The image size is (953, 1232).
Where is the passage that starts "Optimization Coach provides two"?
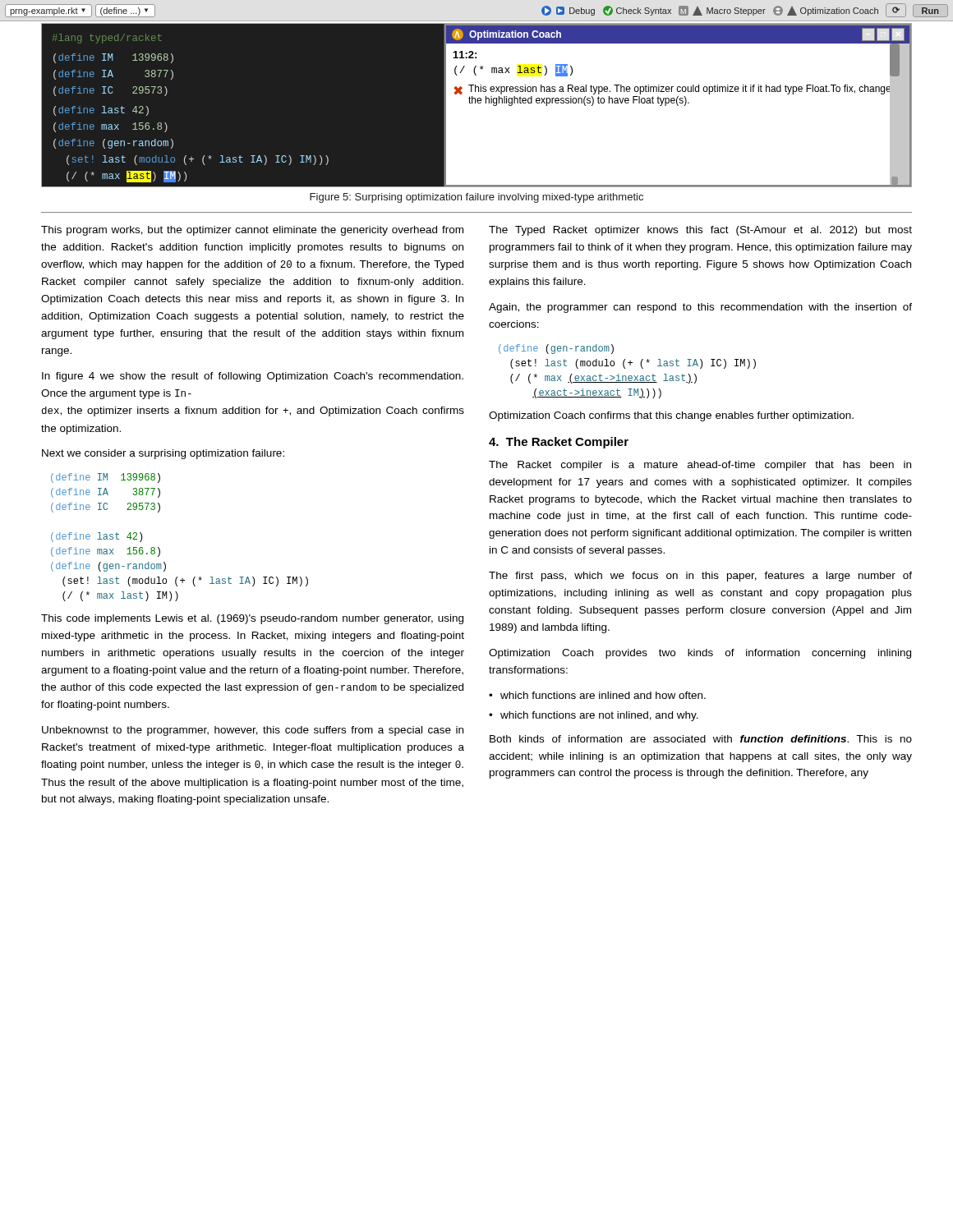tap(700, 662)
